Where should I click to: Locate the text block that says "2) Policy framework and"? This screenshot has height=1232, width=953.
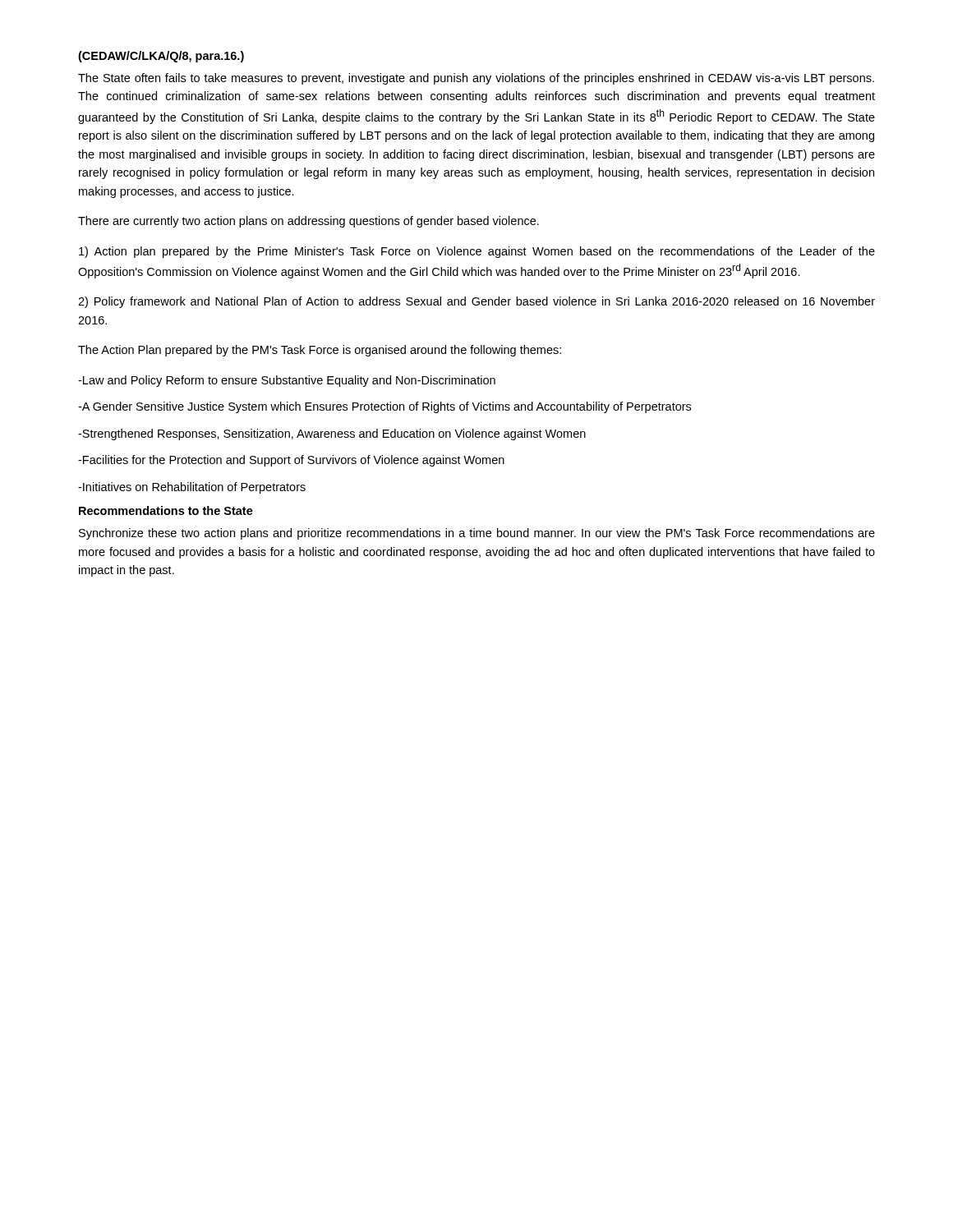click(476, 311)
